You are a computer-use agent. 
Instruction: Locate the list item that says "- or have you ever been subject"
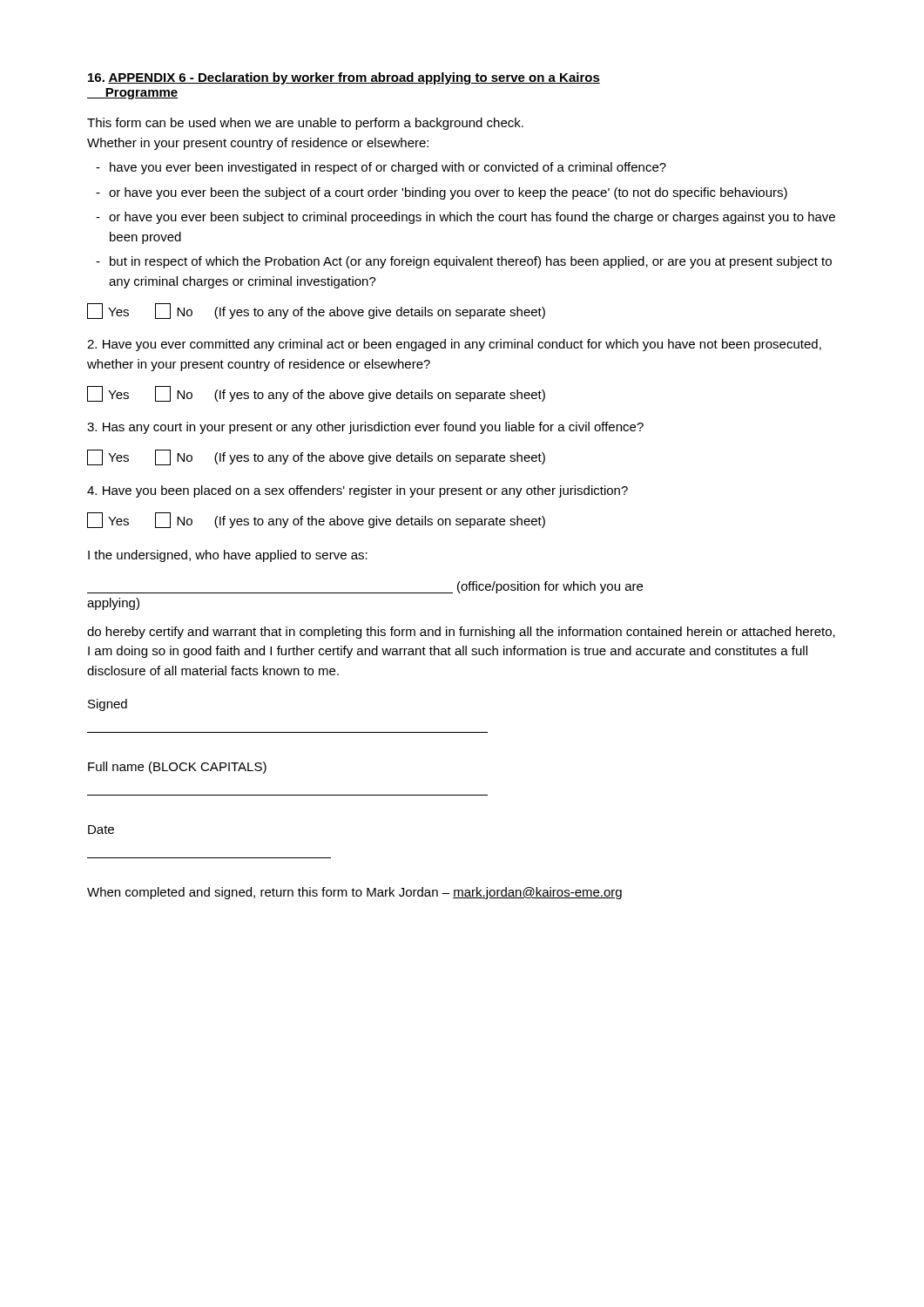click(466, 227)
